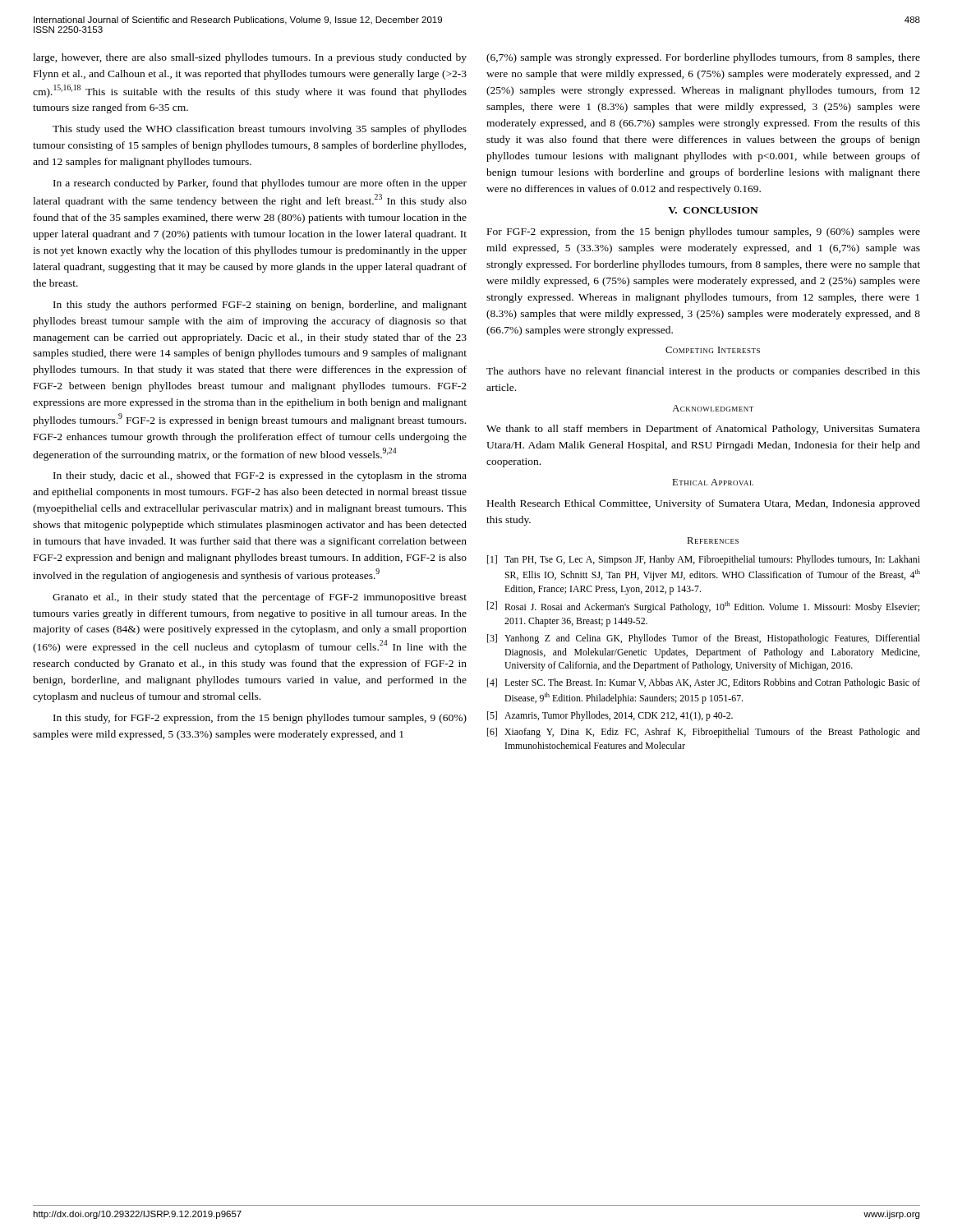Click on the text block containing "Health Research Ethical Committee, University of Sumatera Utara,"
This screenshot has width=953, height=1232.
pyautogui.click(x=703, y=512)
